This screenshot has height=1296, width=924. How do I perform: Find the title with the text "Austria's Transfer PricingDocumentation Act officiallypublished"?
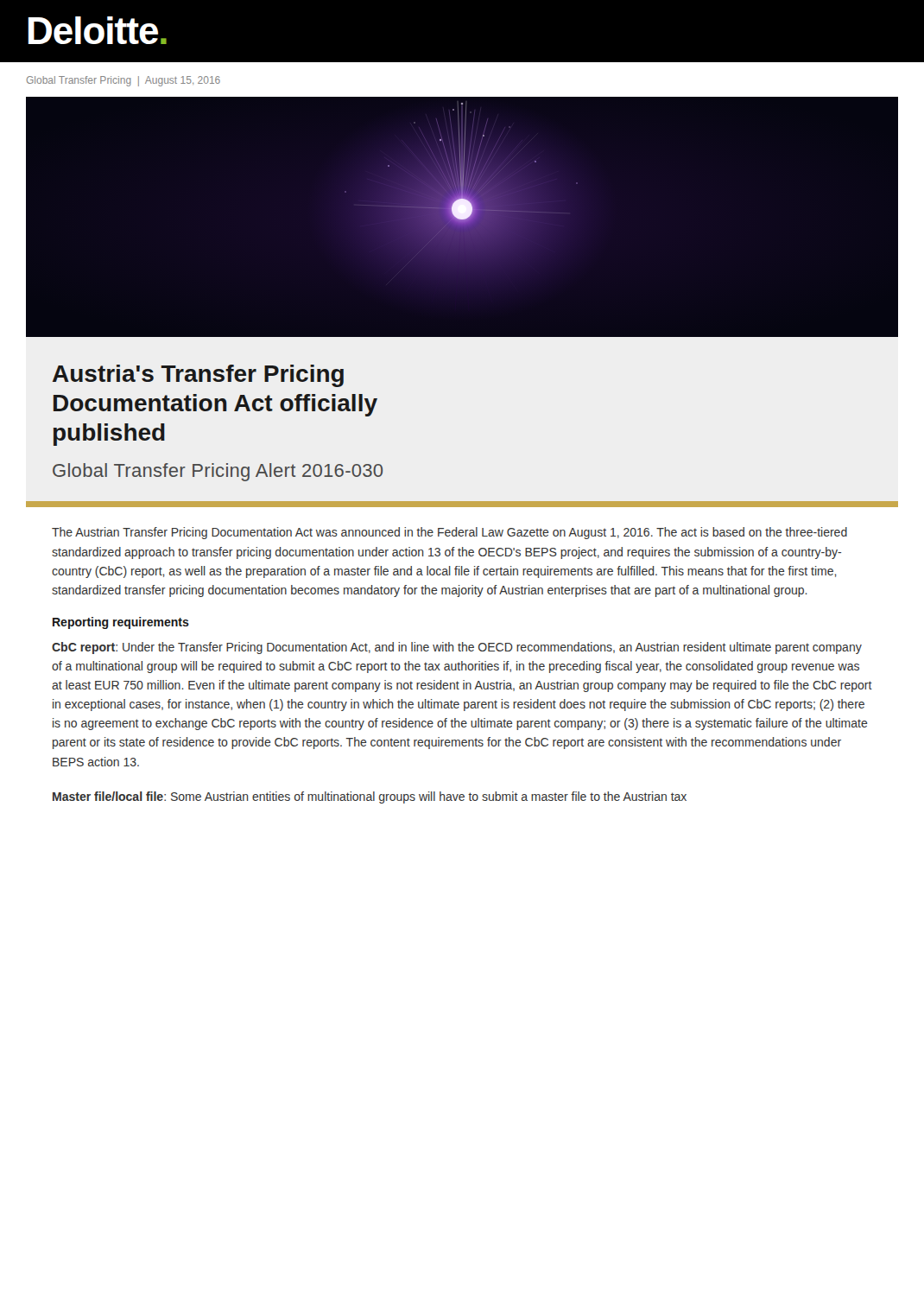click(198, 376)
